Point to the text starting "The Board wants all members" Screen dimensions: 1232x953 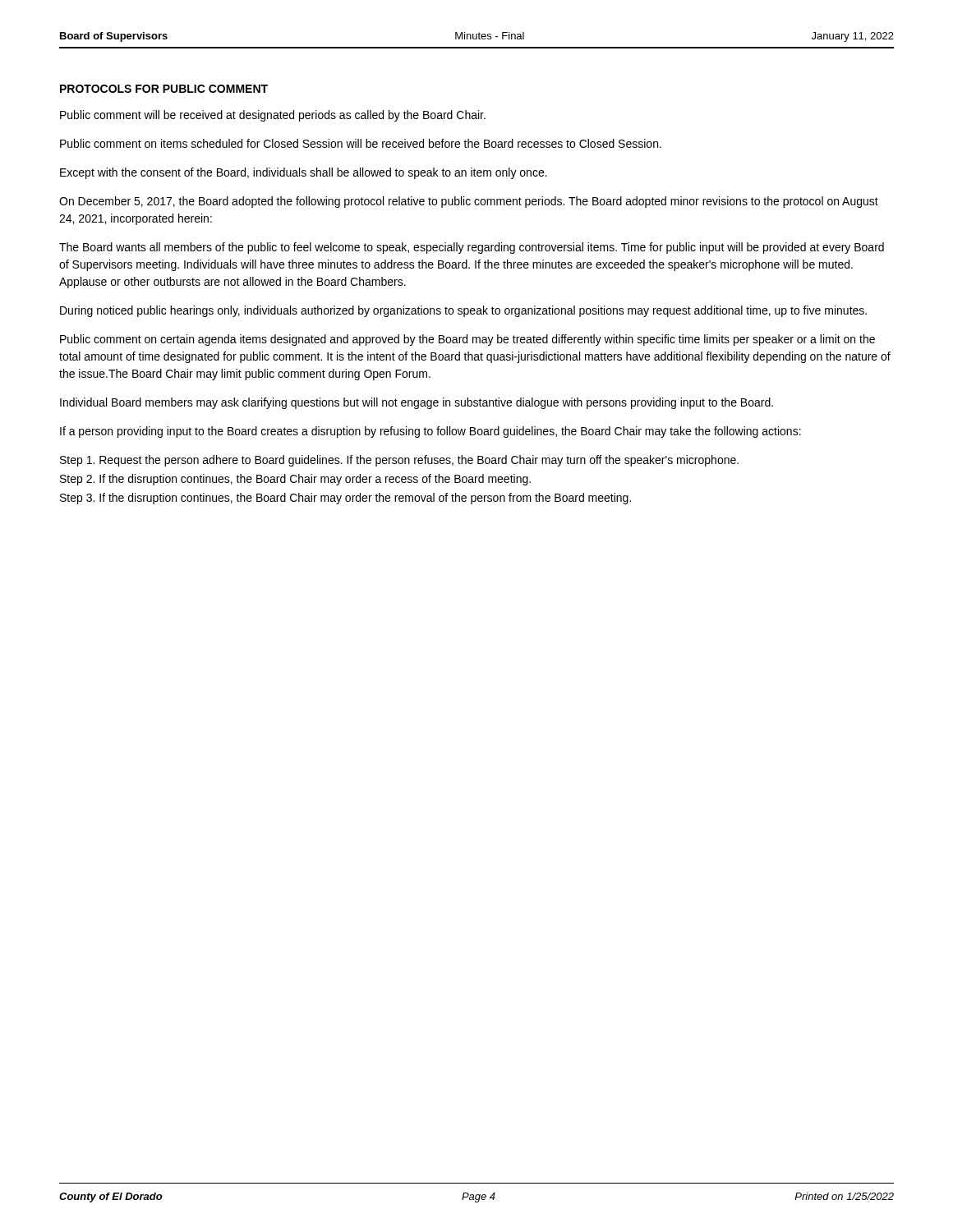pyautogui.click(x=472, y=264)
